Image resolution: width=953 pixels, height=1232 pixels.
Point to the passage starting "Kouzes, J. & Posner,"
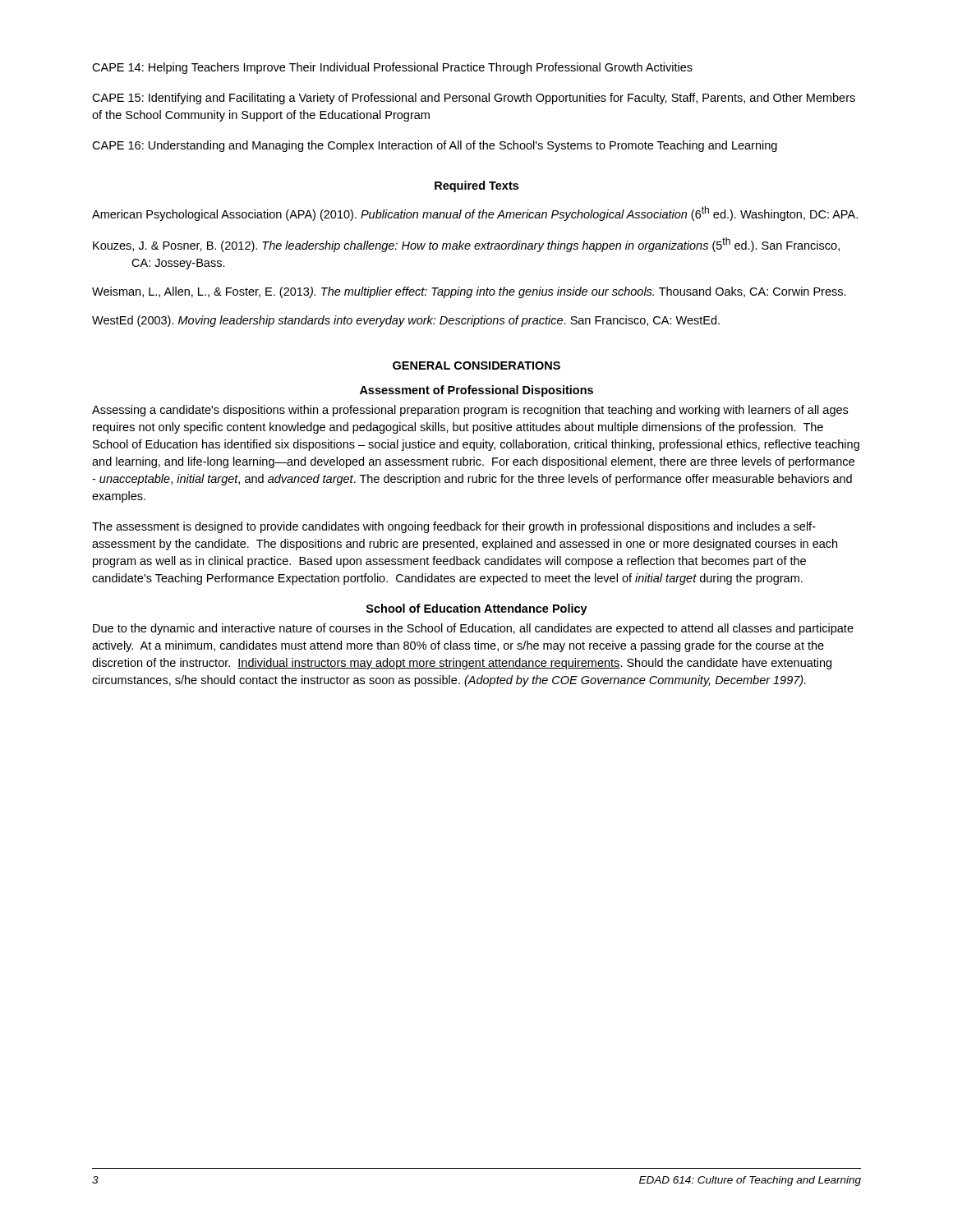(466, 252)
